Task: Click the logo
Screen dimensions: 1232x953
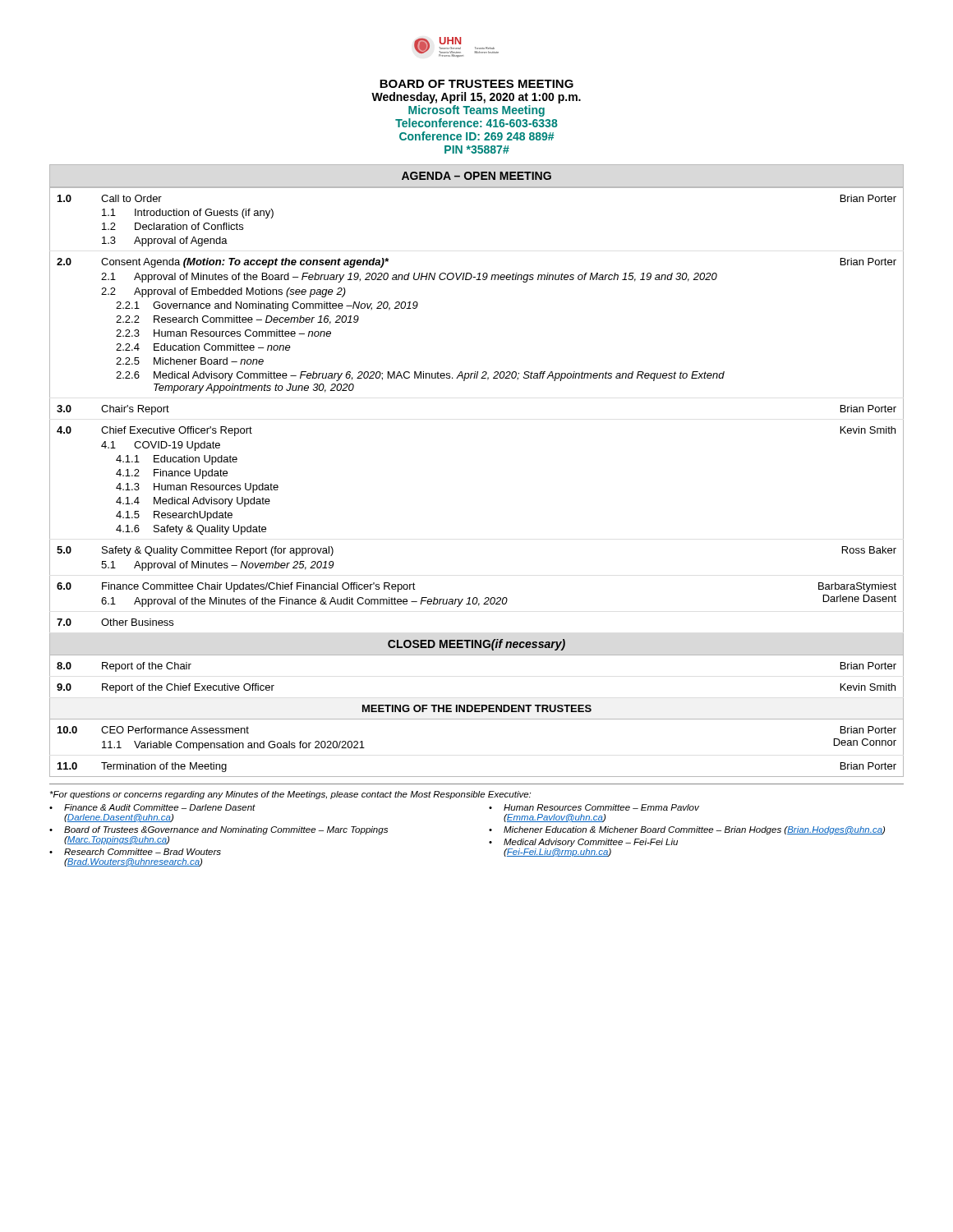Action: tap(476, 47)
